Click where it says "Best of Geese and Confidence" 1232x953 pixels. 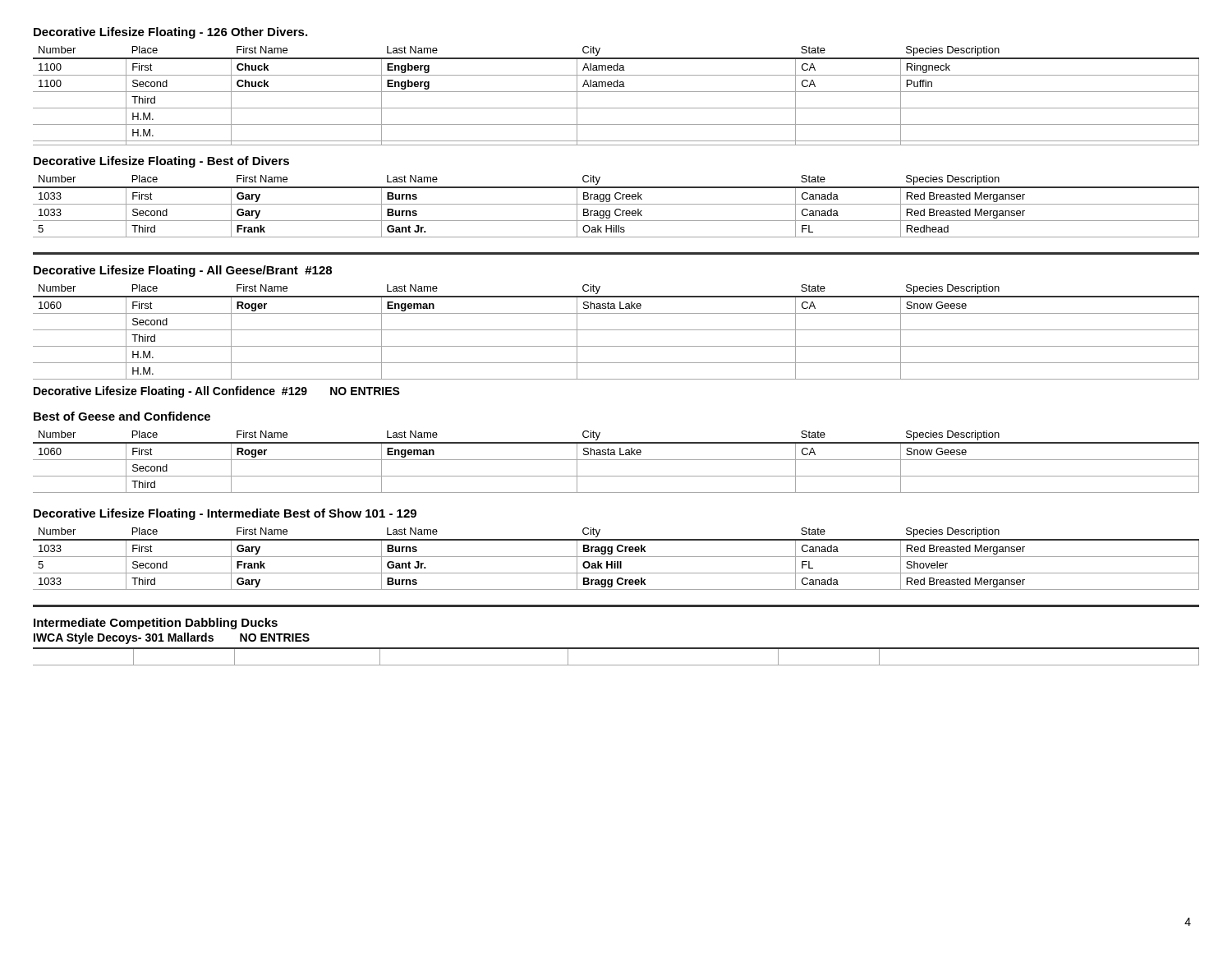[122, 416]
